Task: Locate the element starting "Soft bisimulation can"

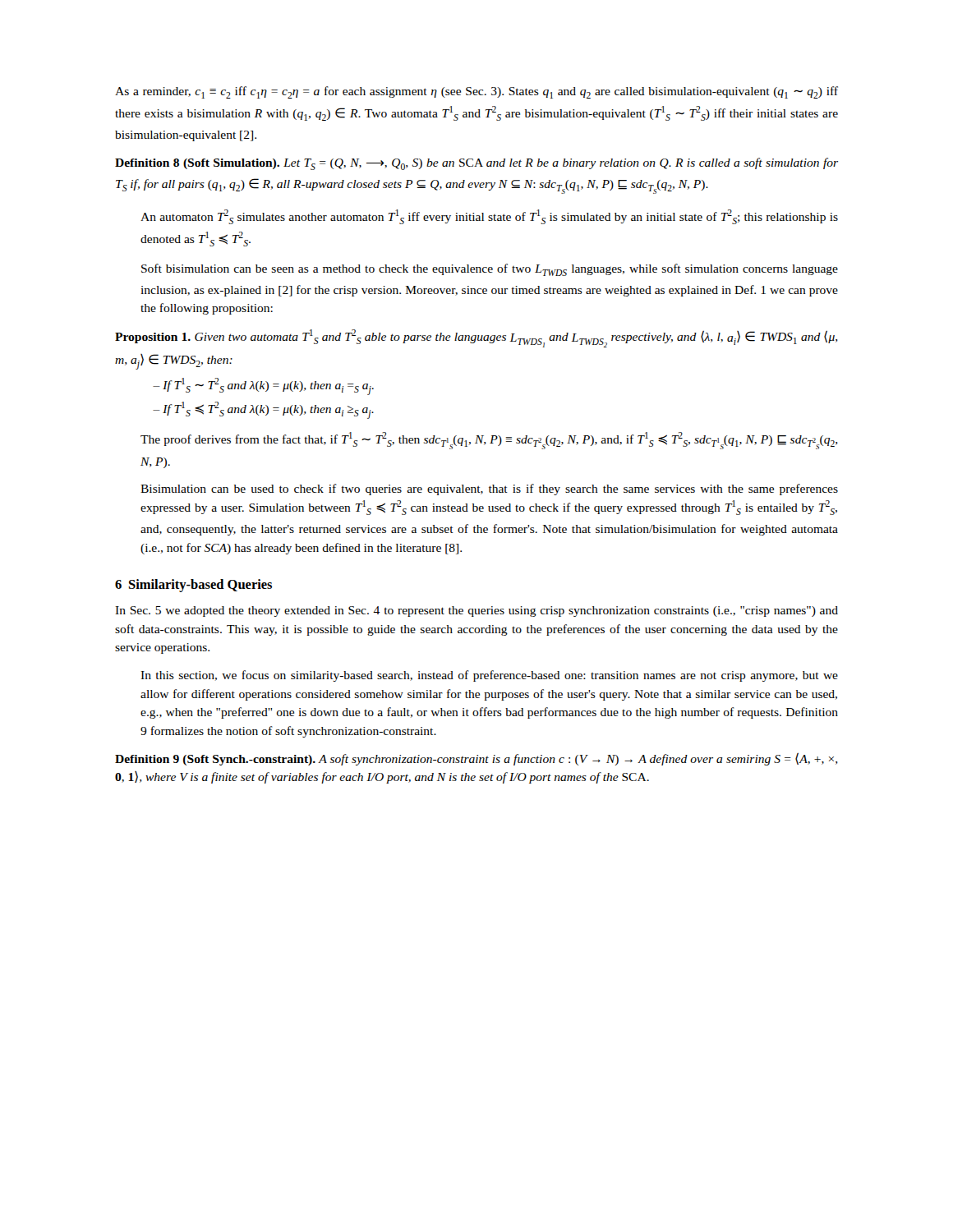Action: (489, 289)
